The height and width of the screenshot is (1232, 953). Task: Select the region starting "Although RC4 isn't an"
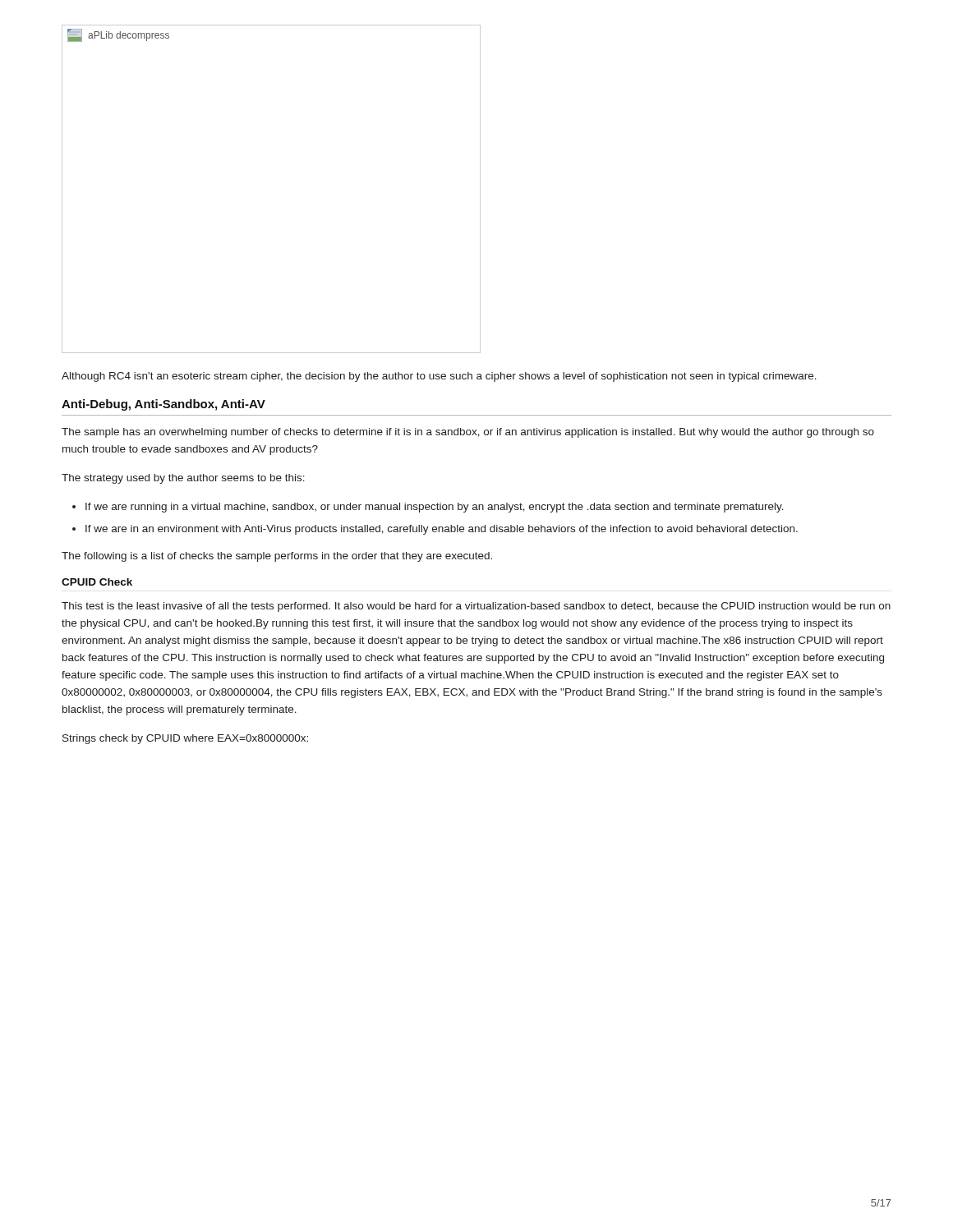click(x=439, y=376)
